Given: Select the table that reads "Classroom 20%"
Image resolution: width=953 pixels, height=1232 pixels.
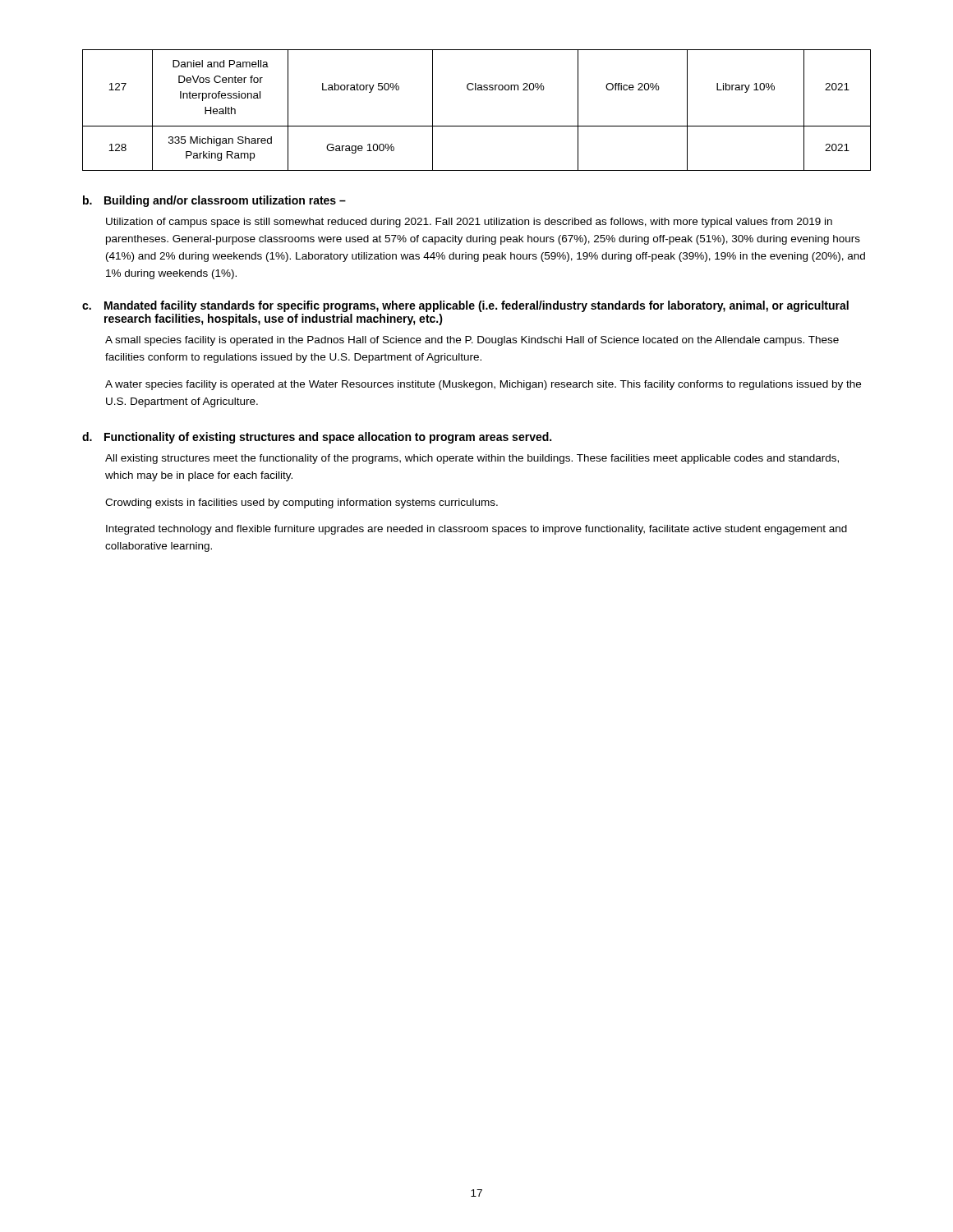Looking at the screenshot, I should (476, 110).
